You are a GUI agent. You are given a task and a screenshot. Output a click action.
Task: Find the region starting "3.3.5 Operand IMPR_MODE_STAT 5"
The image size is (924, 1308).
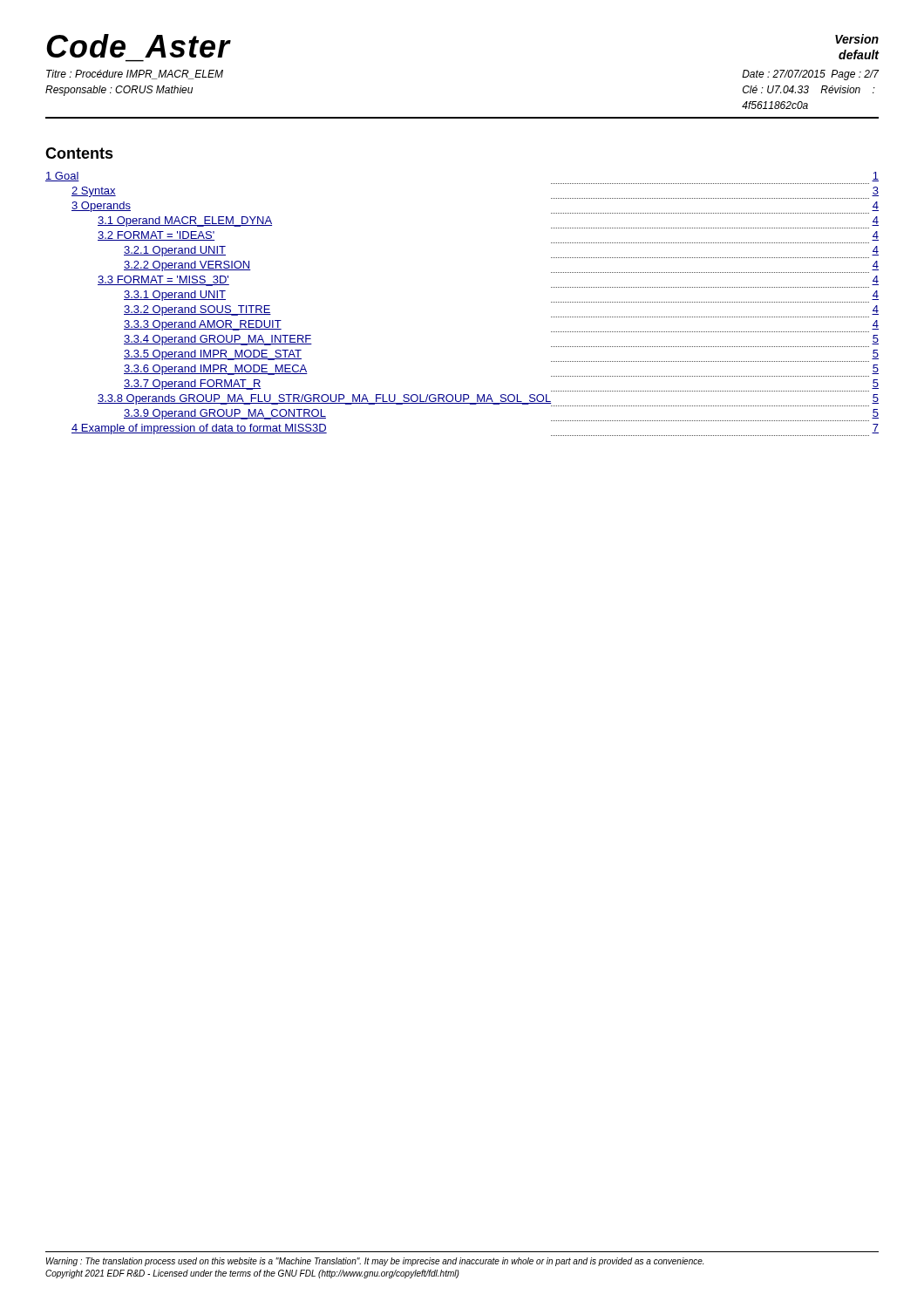(x=235, y=354)
